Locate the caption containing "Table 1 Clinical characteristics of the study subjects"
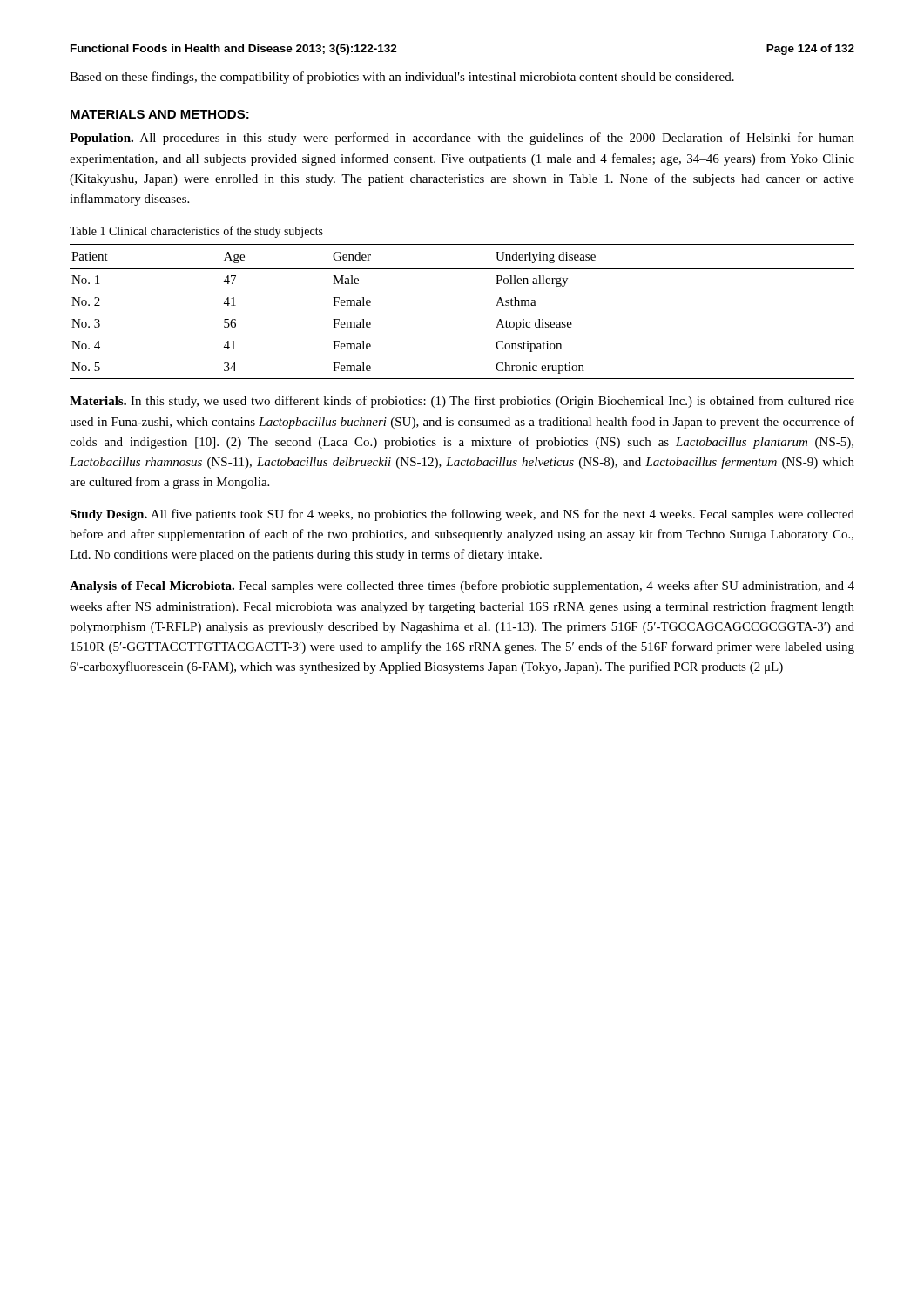The height and width of the screenshot is (1307, 924). click(196, 232)
